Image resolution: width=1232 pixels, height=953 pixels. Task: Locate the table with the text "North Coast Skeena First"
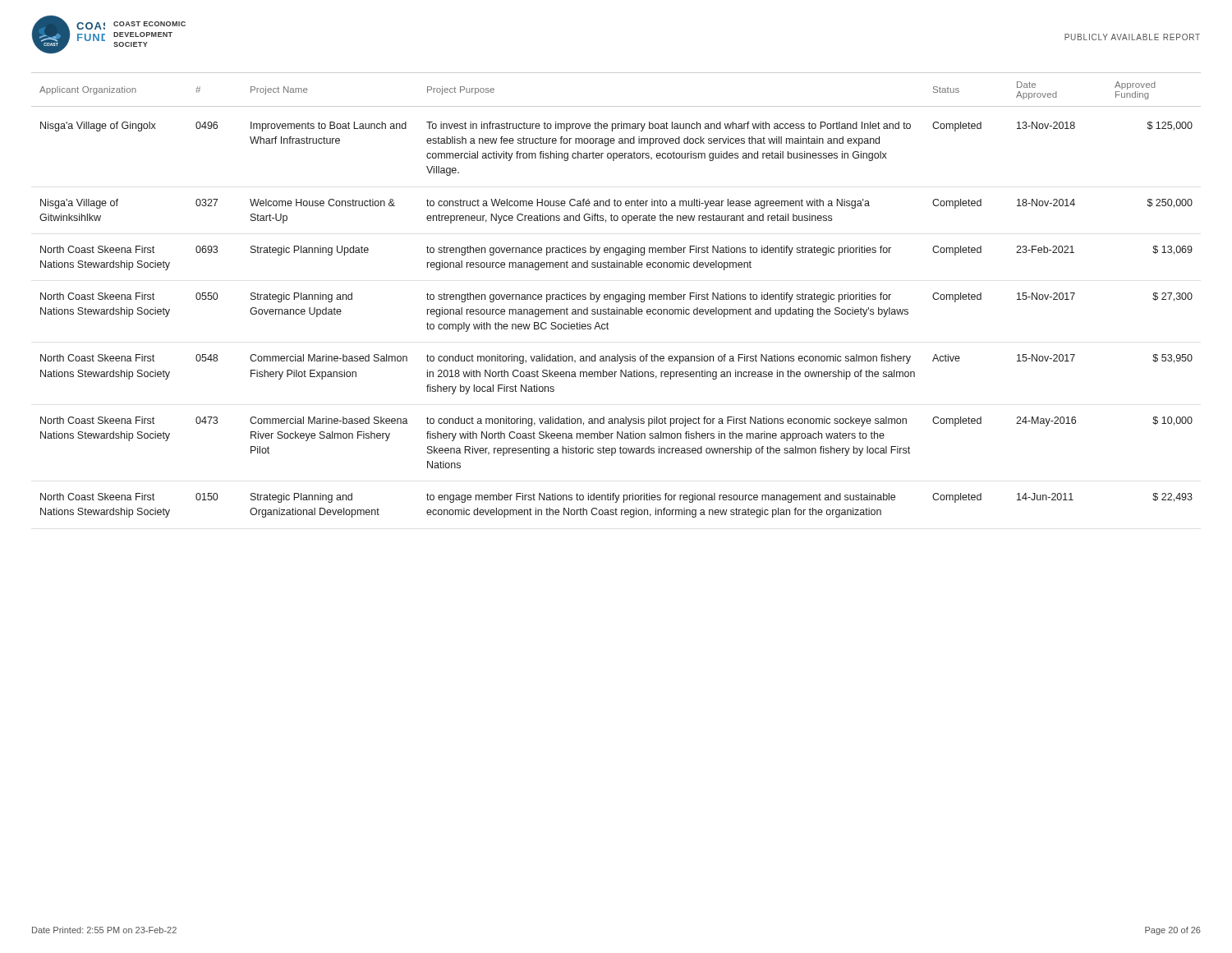[x=616, y=300]
